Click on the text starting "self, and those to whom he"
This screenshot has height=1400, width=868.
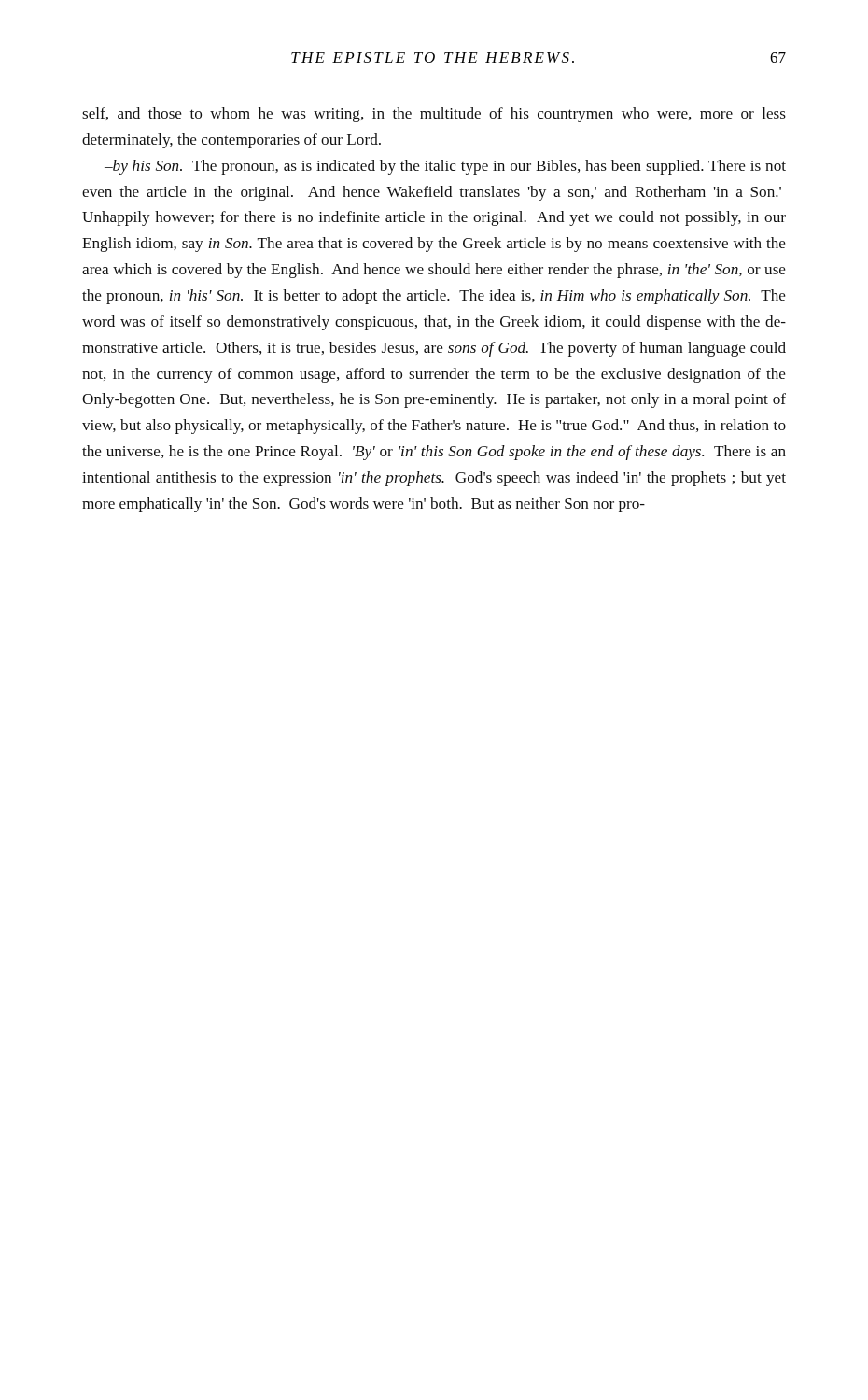pos(434,127)
